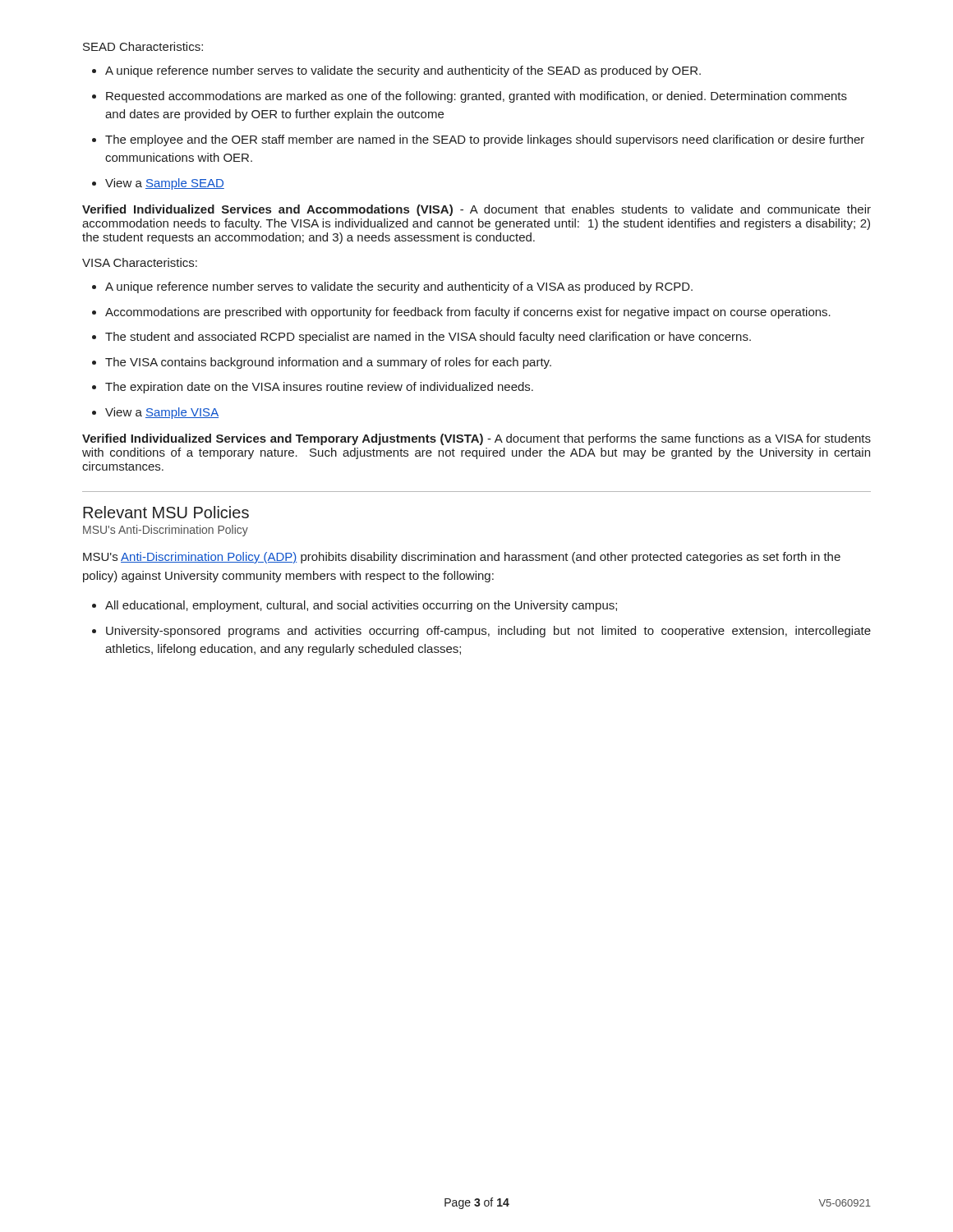
Task: Click the passage that begins "Verified Individualized Services and Temporary Adjustments (VISTA) -"
Action: point(476,452)
